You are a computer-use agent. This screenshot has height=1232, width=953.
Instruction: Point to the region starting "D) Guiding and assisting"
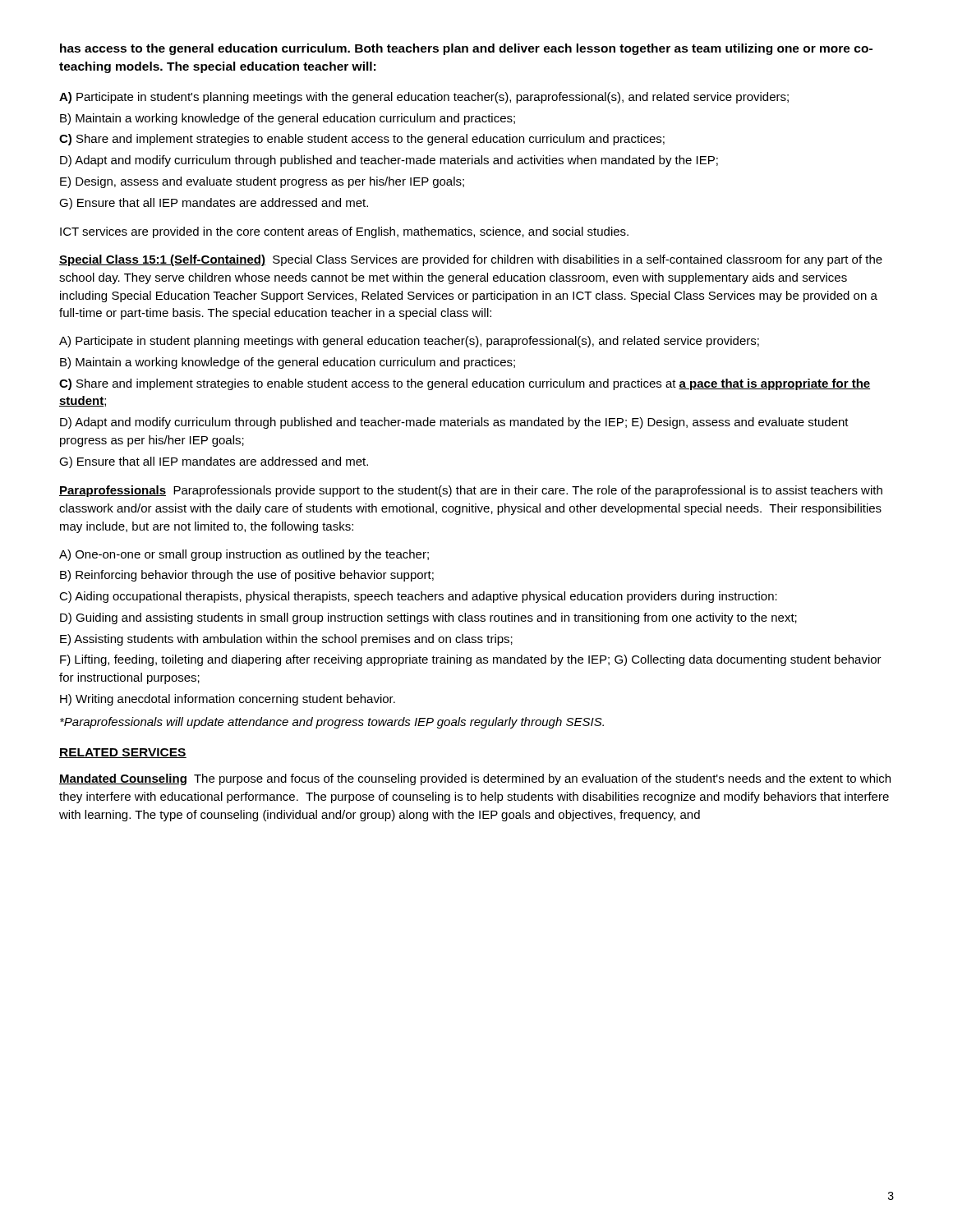coord(476,618)
